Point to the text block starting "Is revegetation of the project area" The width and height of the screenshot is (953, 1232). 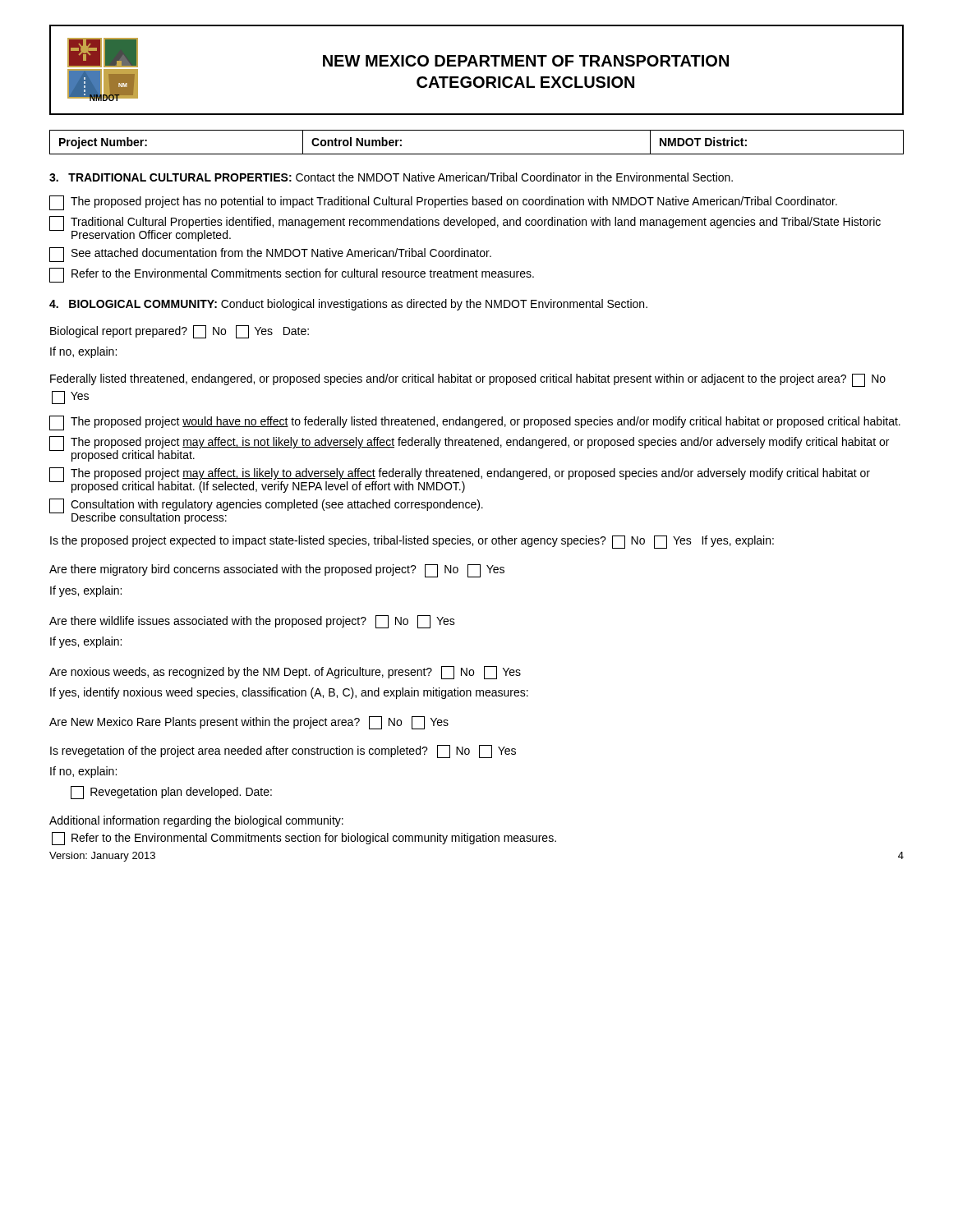click(x=283, y=752)
